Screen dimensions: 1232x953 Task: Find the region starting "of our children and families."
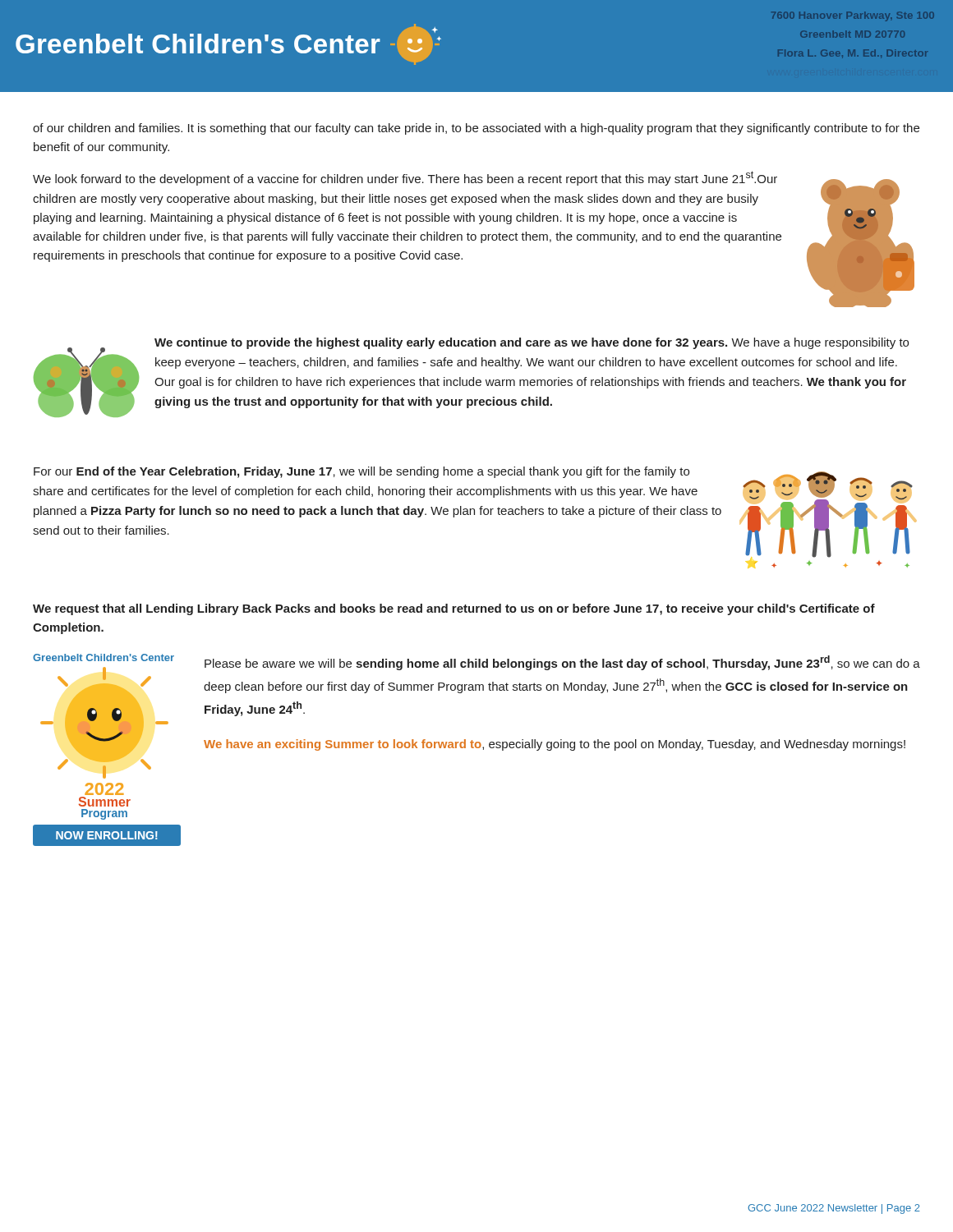tap(476, 137)
